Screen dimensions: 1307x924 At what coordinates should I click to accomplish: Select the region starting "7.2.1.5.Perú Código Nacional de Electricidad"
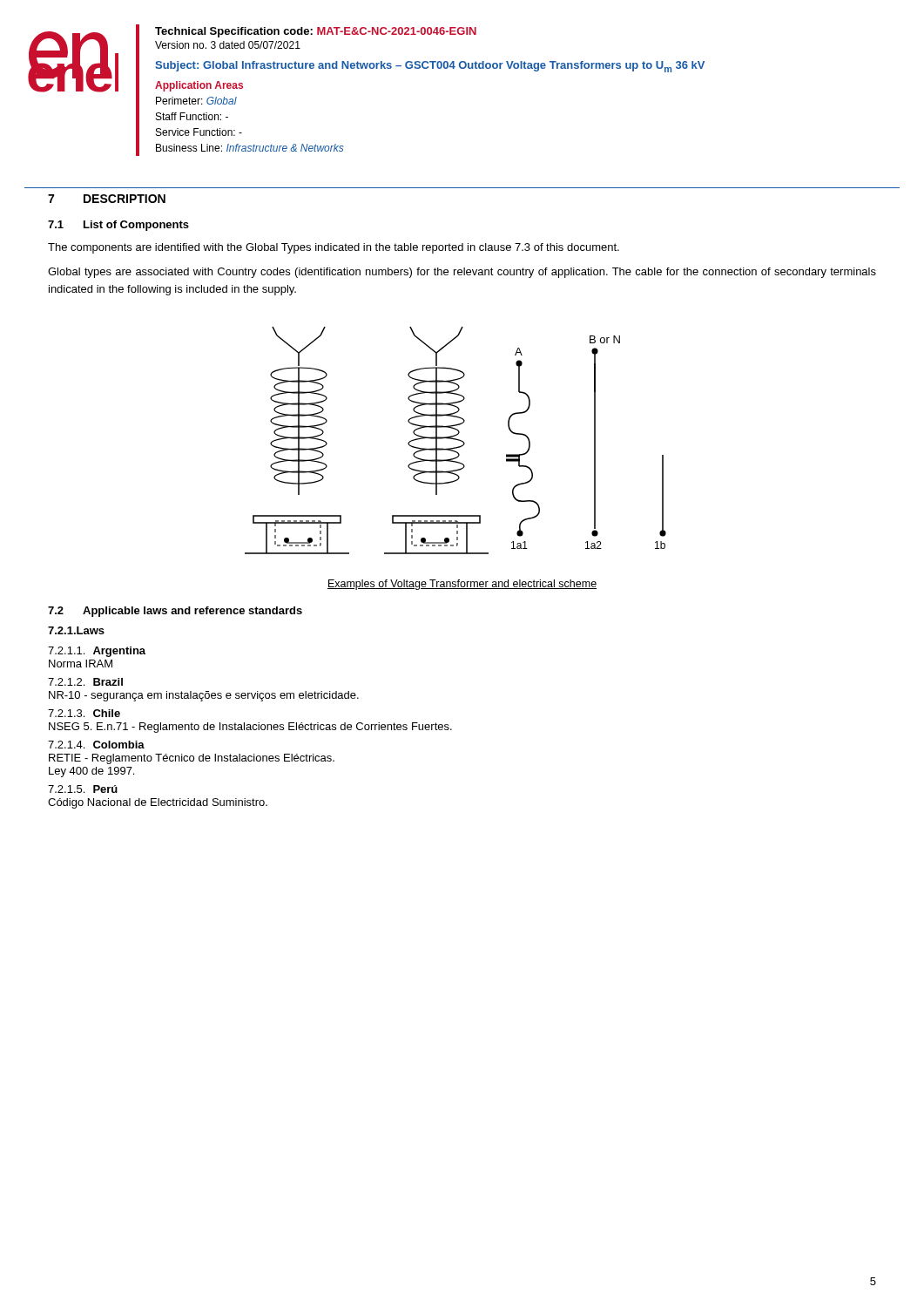[x=83, y=789]
